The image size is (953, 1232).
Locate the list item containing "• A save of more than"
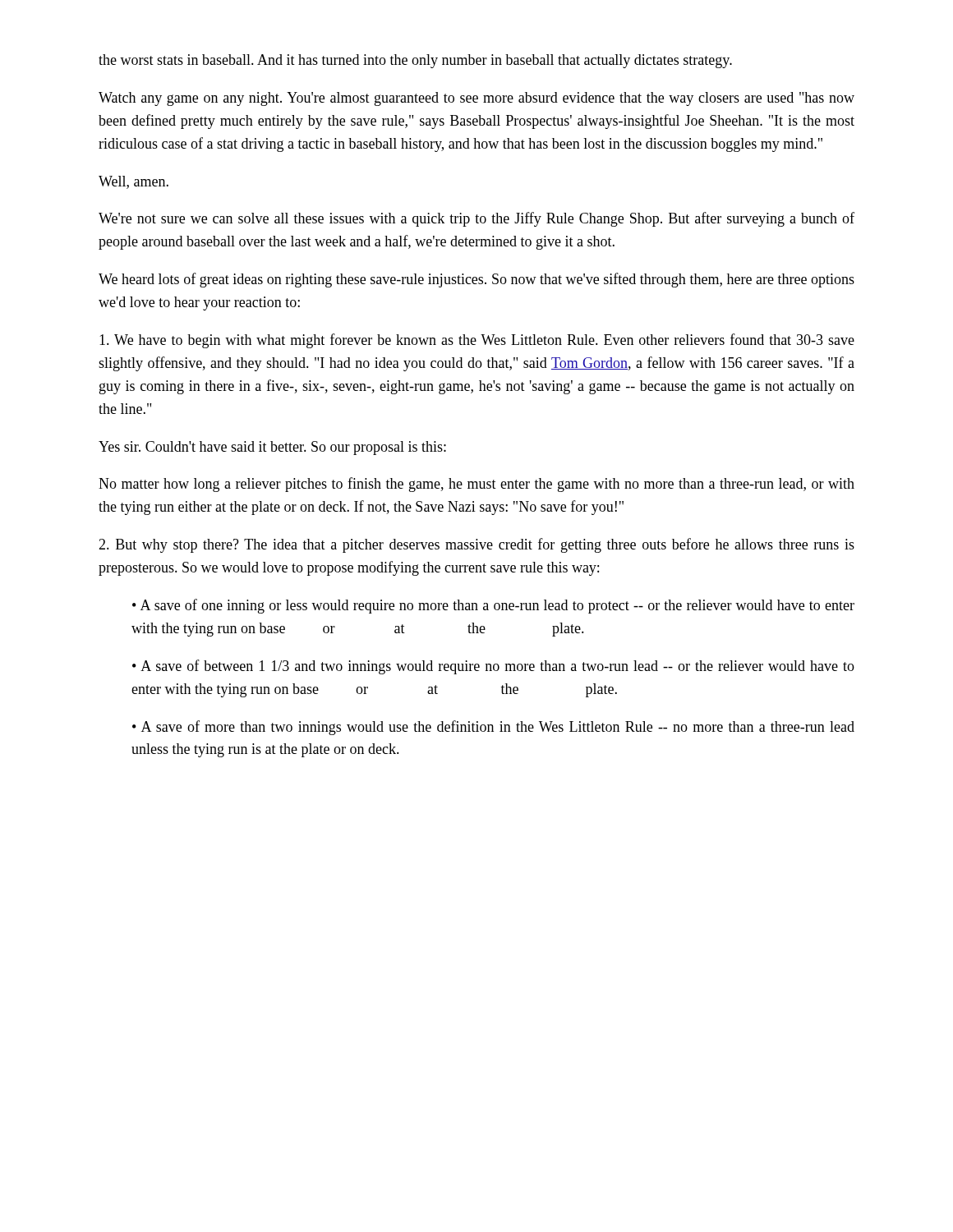(493, 739)
